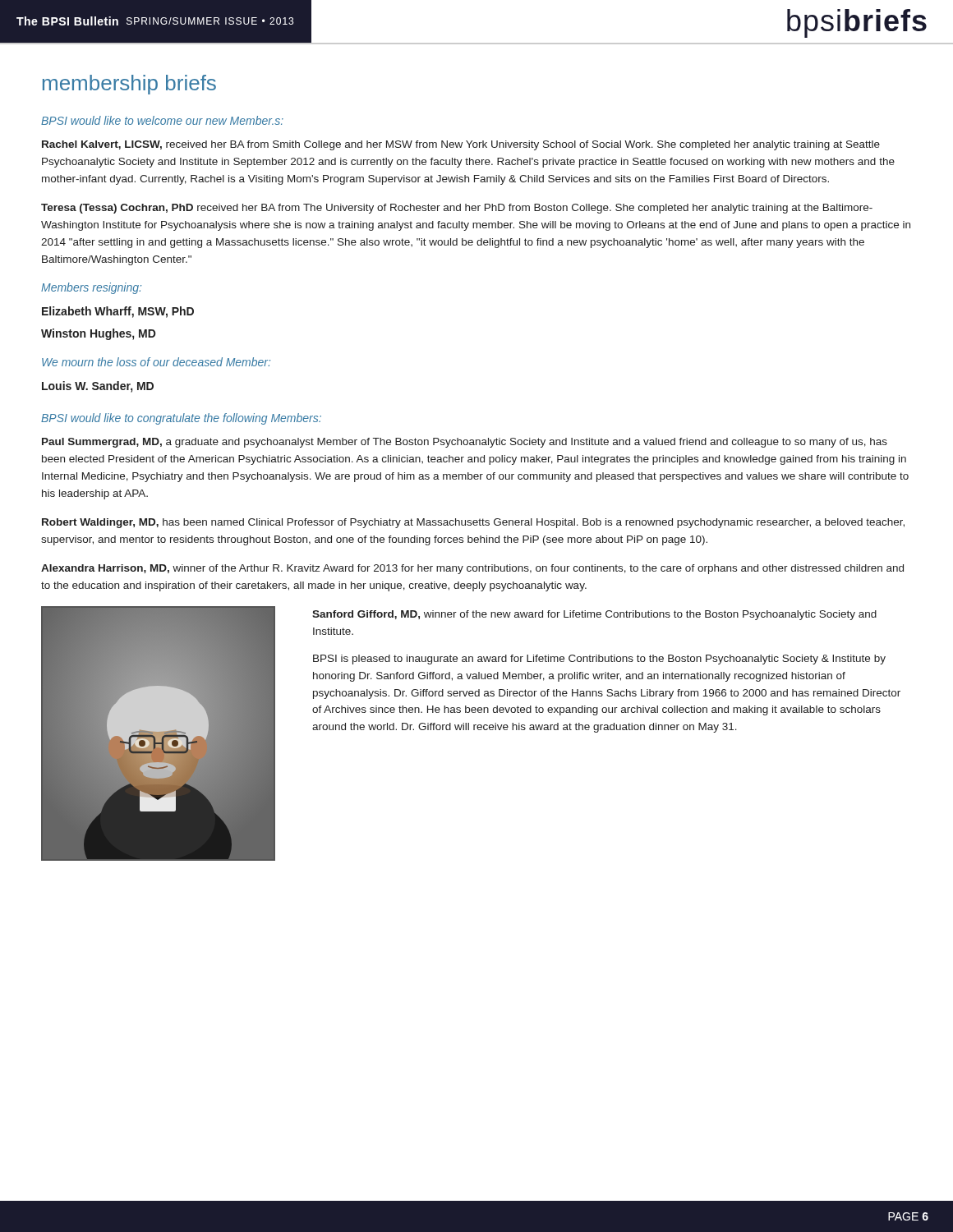Navigate to the element starting "Winston Hughes, MD"
Screen dimensions: 1232x953
pyautogui.click(x=99, y=334)
